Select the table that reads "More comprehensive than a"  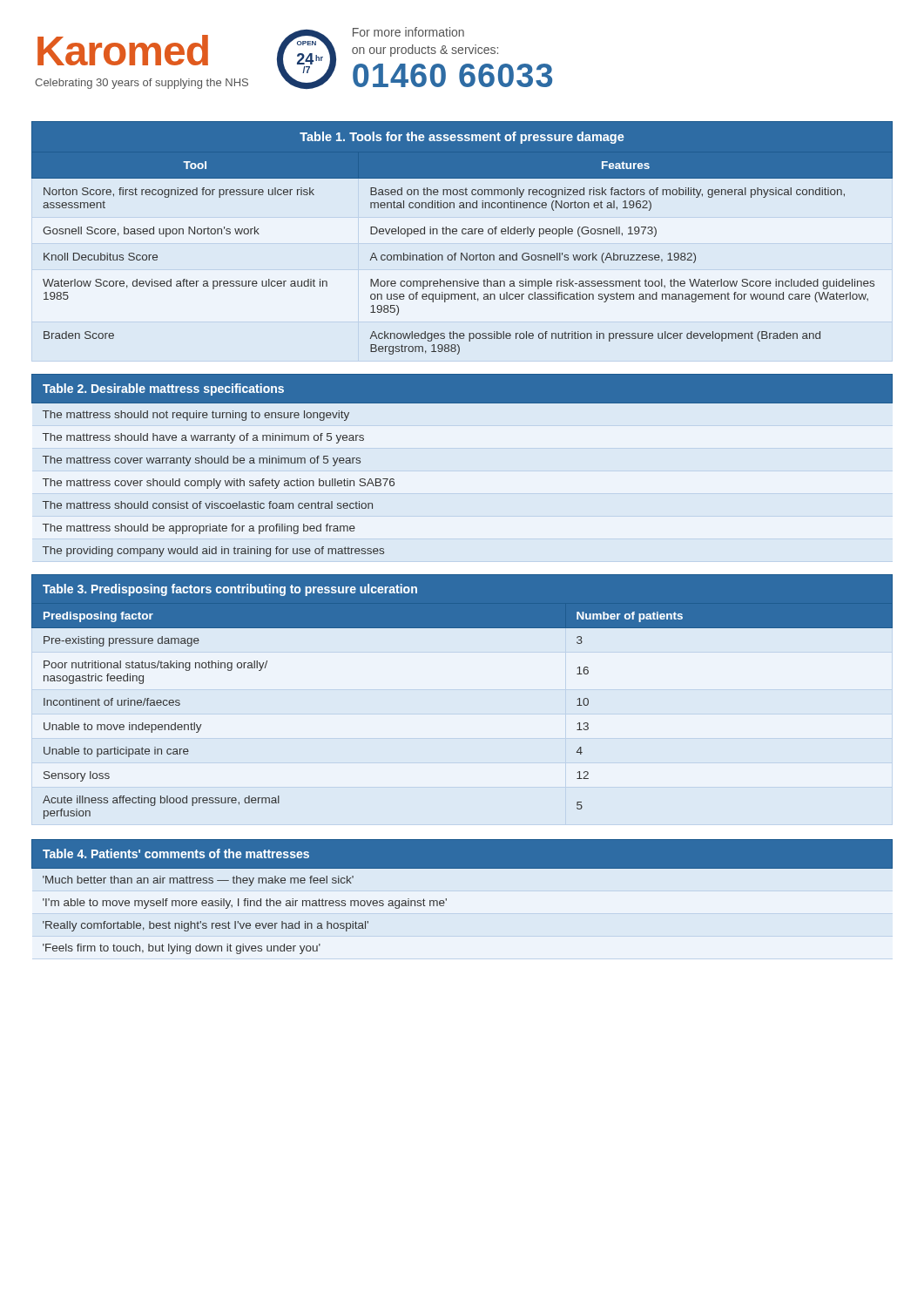[462, 241]
